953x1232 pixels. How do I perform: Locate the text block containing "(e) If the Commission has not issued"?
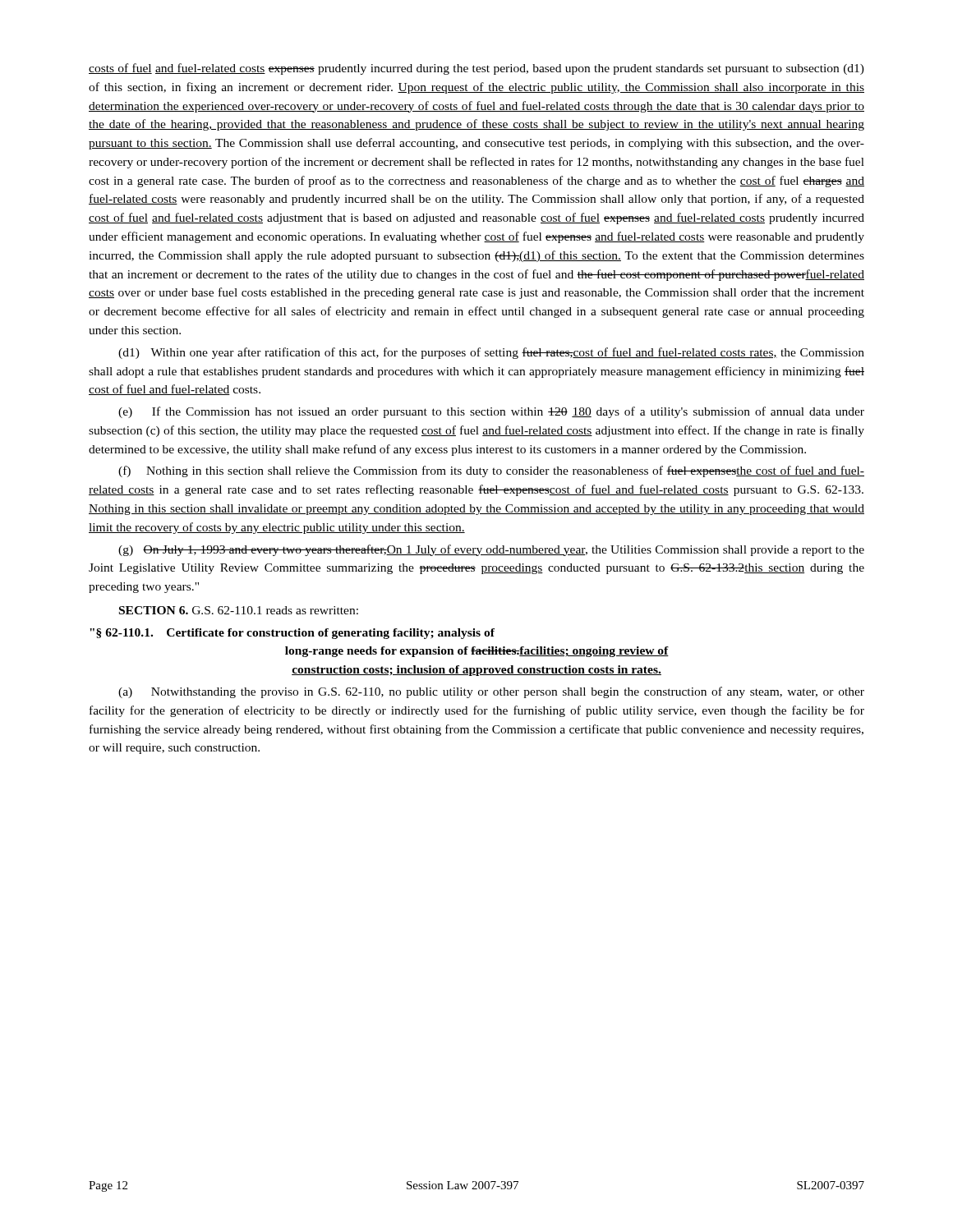[x=476, y=431]
